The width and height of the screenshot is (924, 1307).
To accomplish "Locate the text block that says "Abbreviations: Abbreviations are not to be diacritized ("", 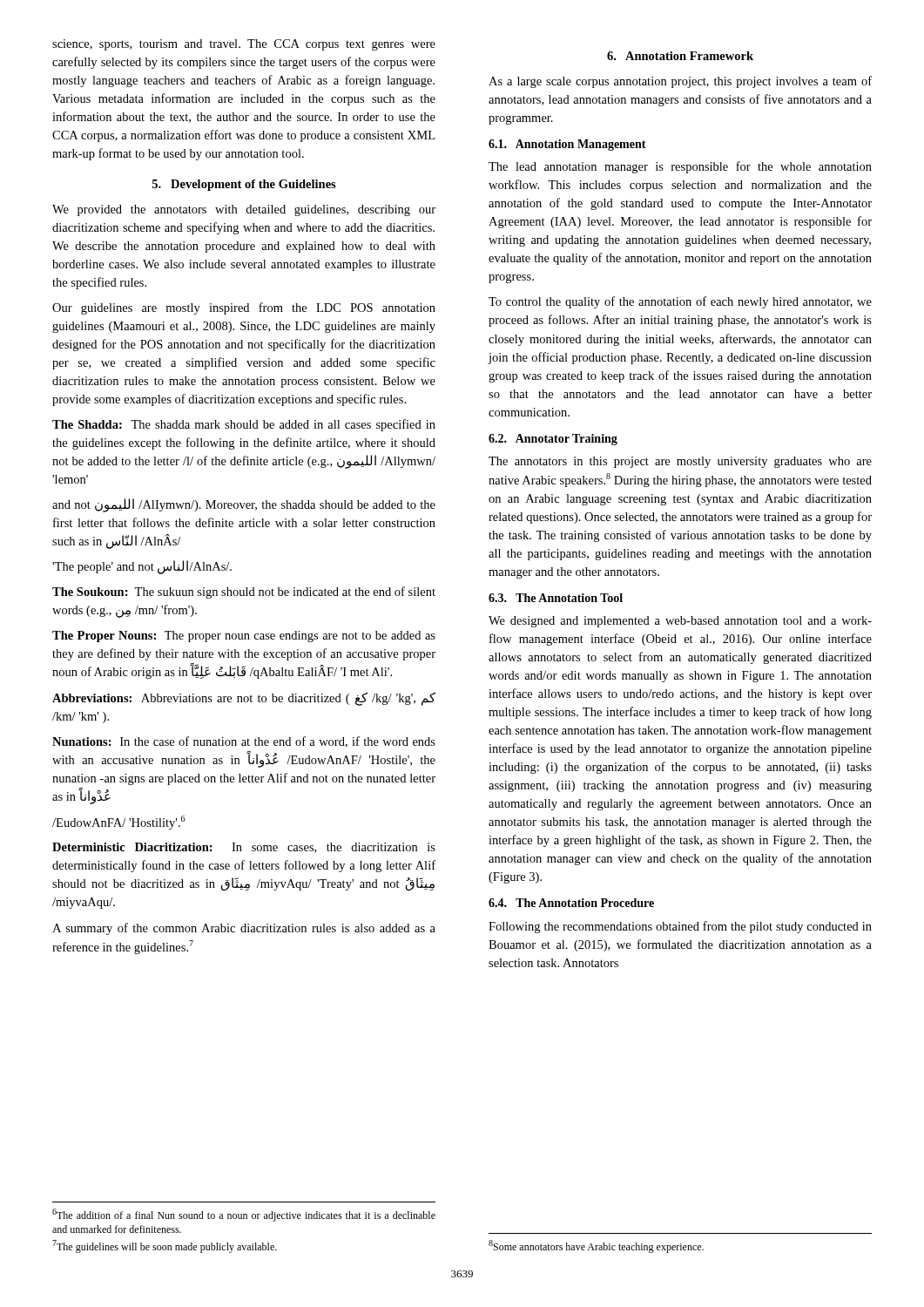I will (244, 707).
